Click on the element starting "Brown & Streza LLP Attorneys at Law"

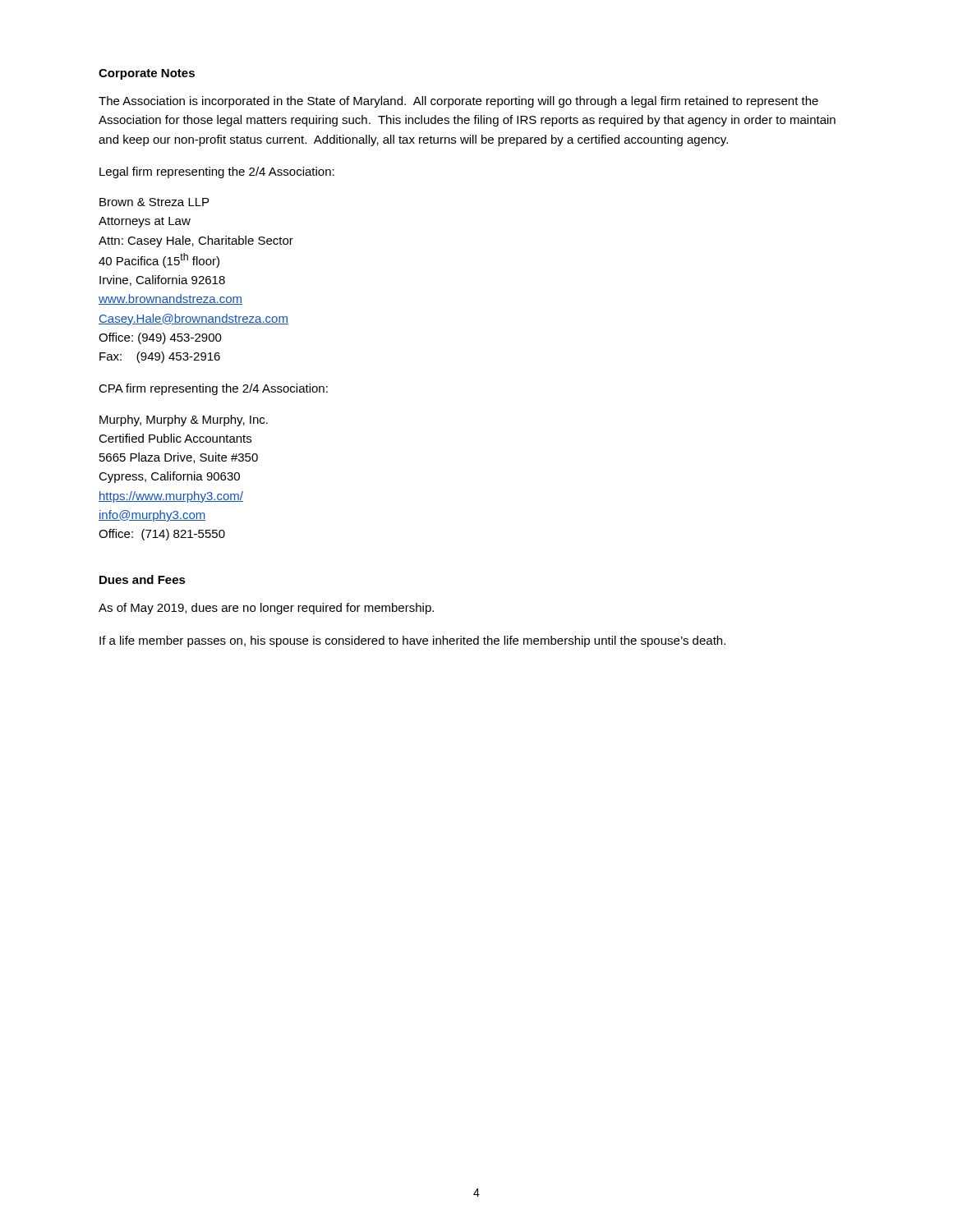(196, 279)
